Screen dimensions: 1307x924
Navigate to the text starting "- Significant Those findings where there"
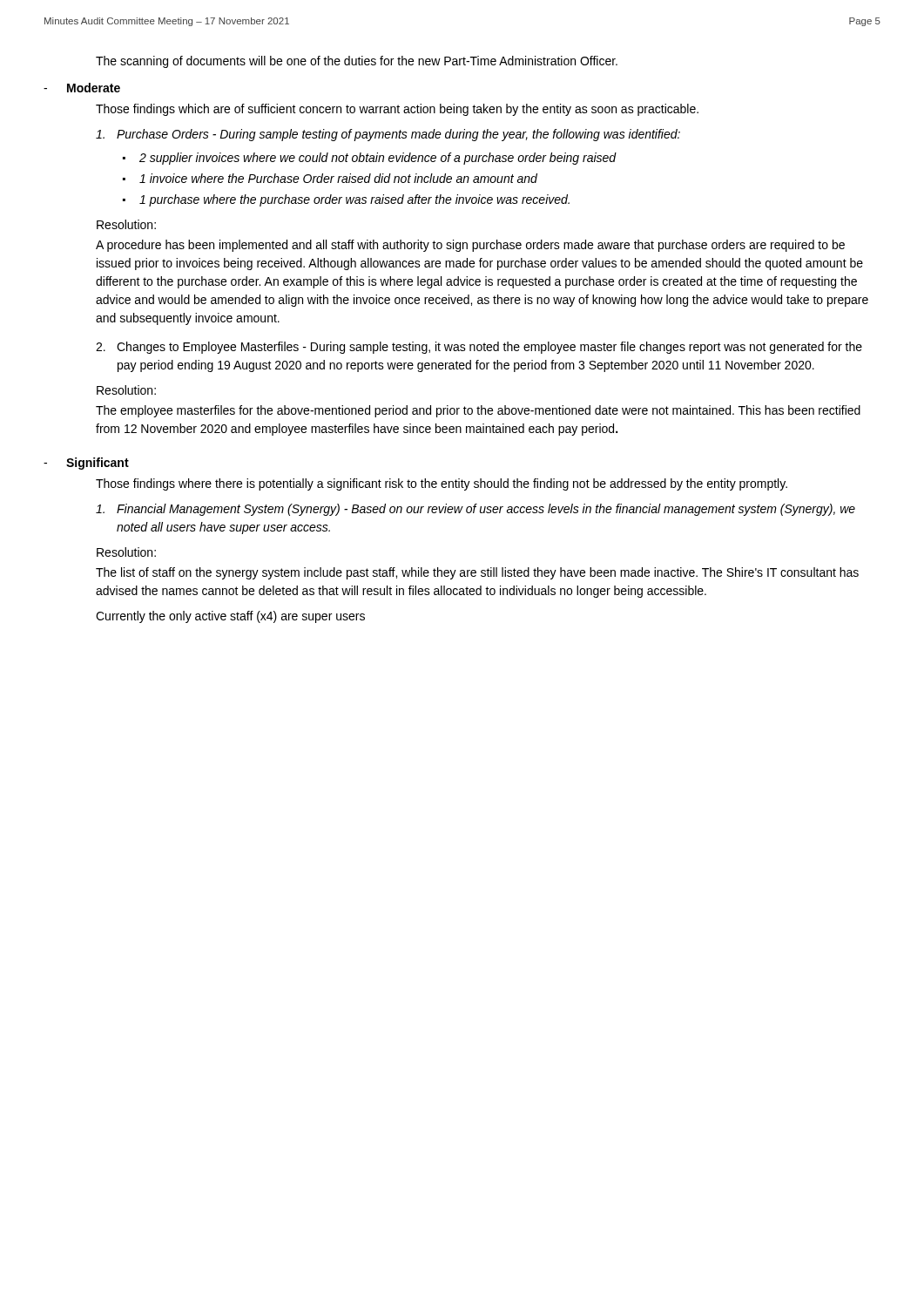[x=462, y=474]
